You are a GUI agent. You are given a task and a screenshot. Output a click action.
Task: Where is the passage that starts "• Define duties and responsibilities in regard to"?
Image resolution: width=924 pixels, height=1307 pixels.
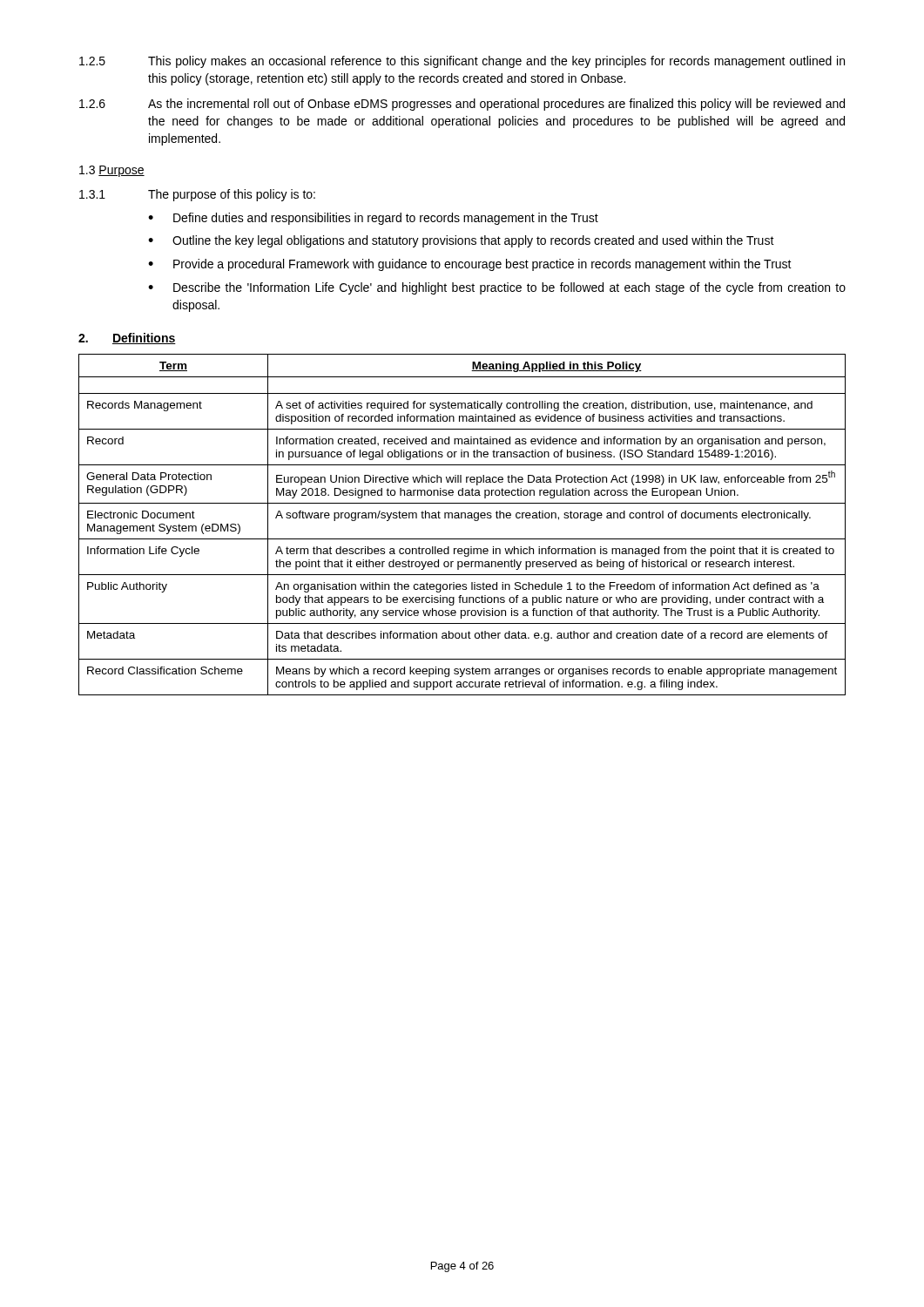497,218
